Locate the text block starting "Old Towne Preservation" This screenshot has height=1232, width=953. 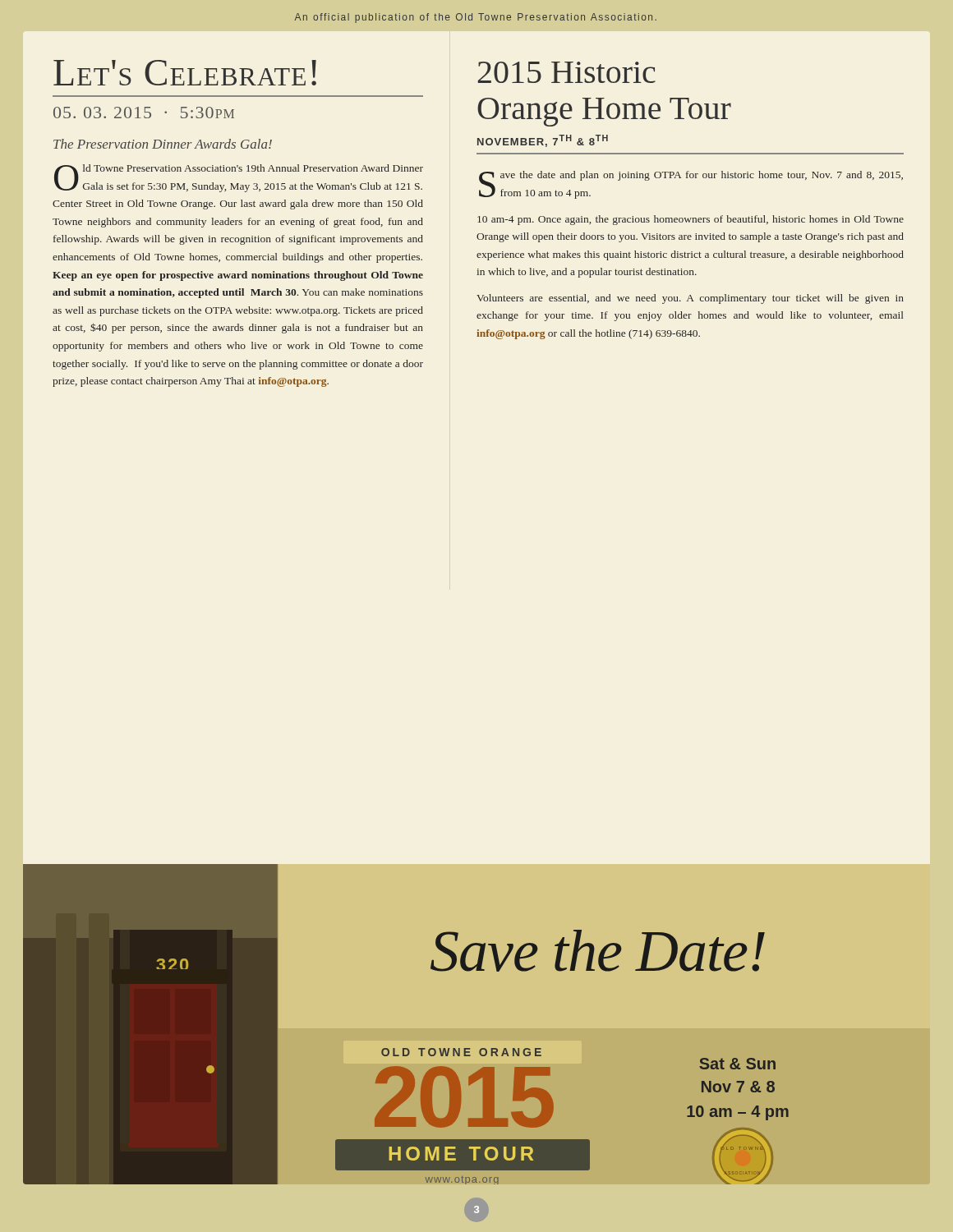click(238, 275)
